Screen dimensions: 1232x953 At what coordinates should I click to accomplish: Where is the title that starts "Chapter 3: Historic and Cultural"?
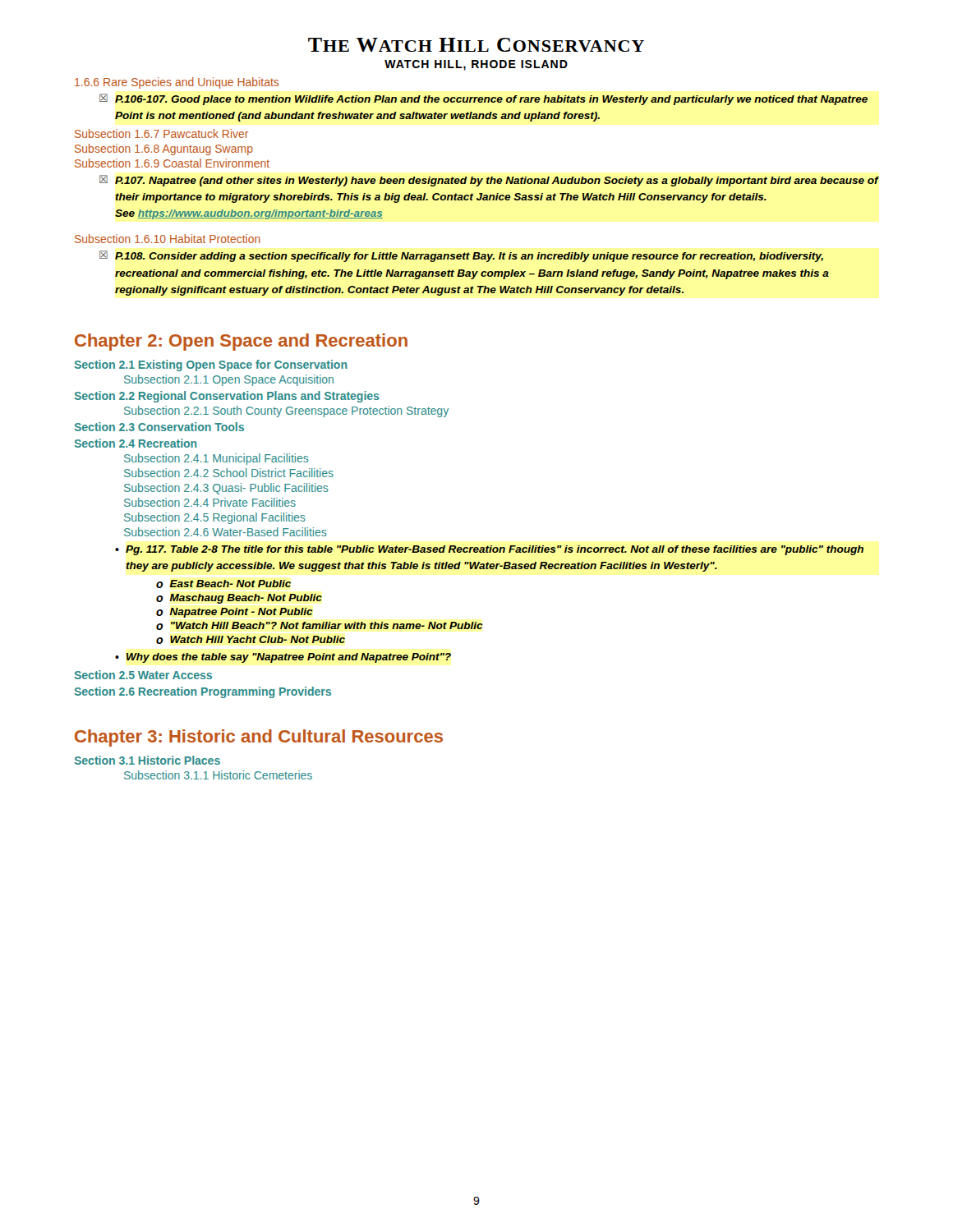[x=259, y=736]
